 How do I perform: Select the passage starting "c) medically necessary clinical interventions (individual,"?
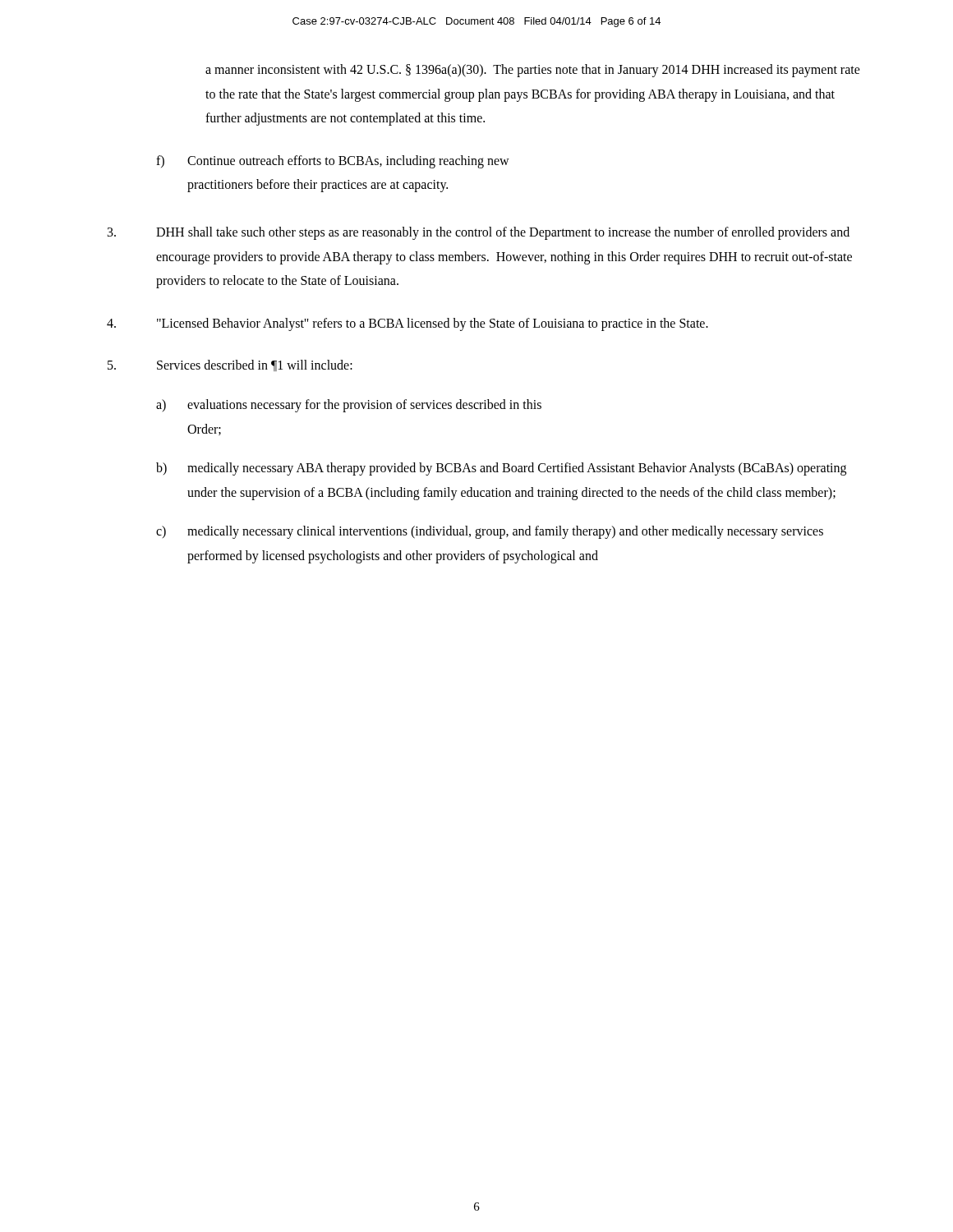pos(509,544)
